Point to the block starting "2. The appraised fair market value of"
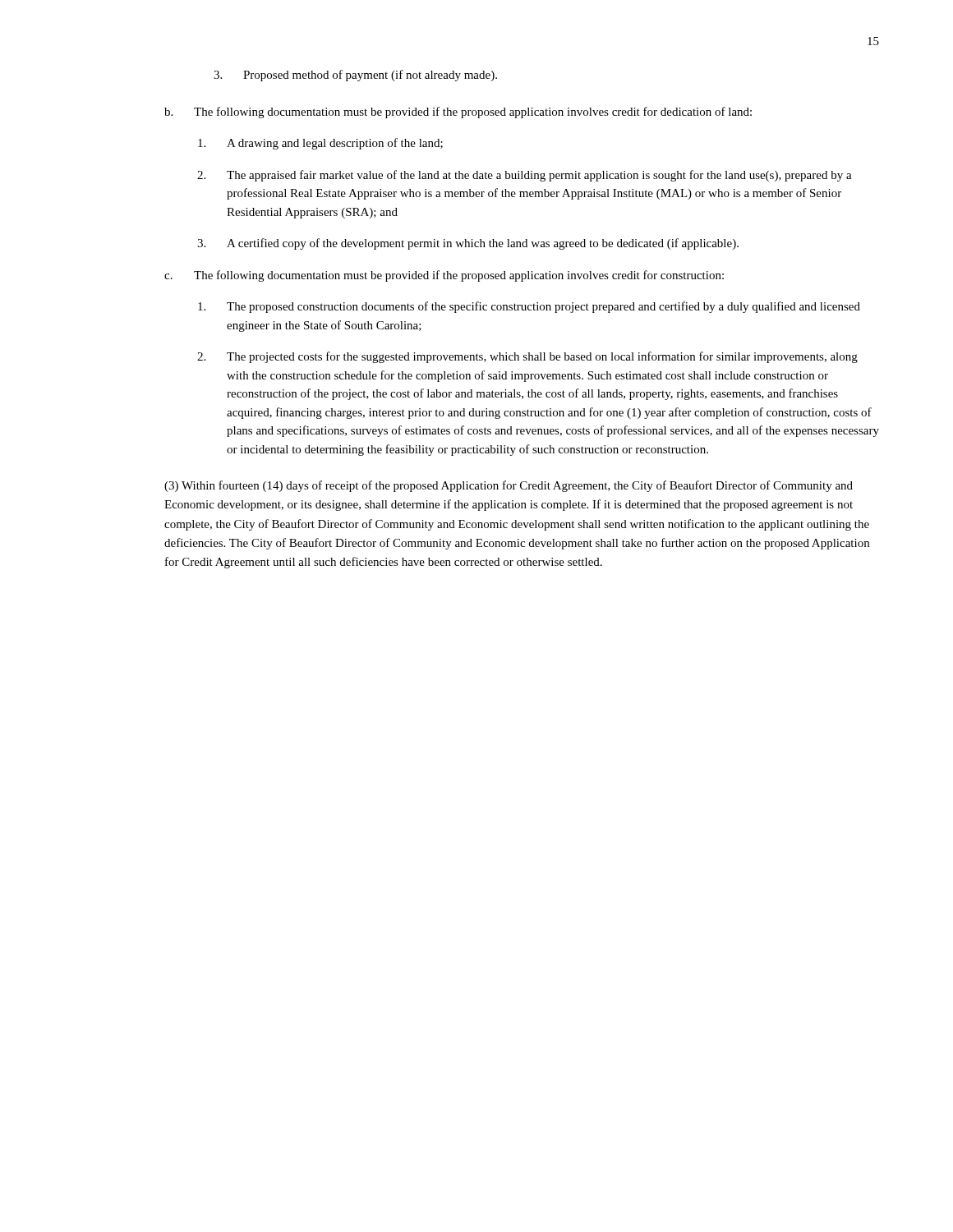 click(538, 193)
